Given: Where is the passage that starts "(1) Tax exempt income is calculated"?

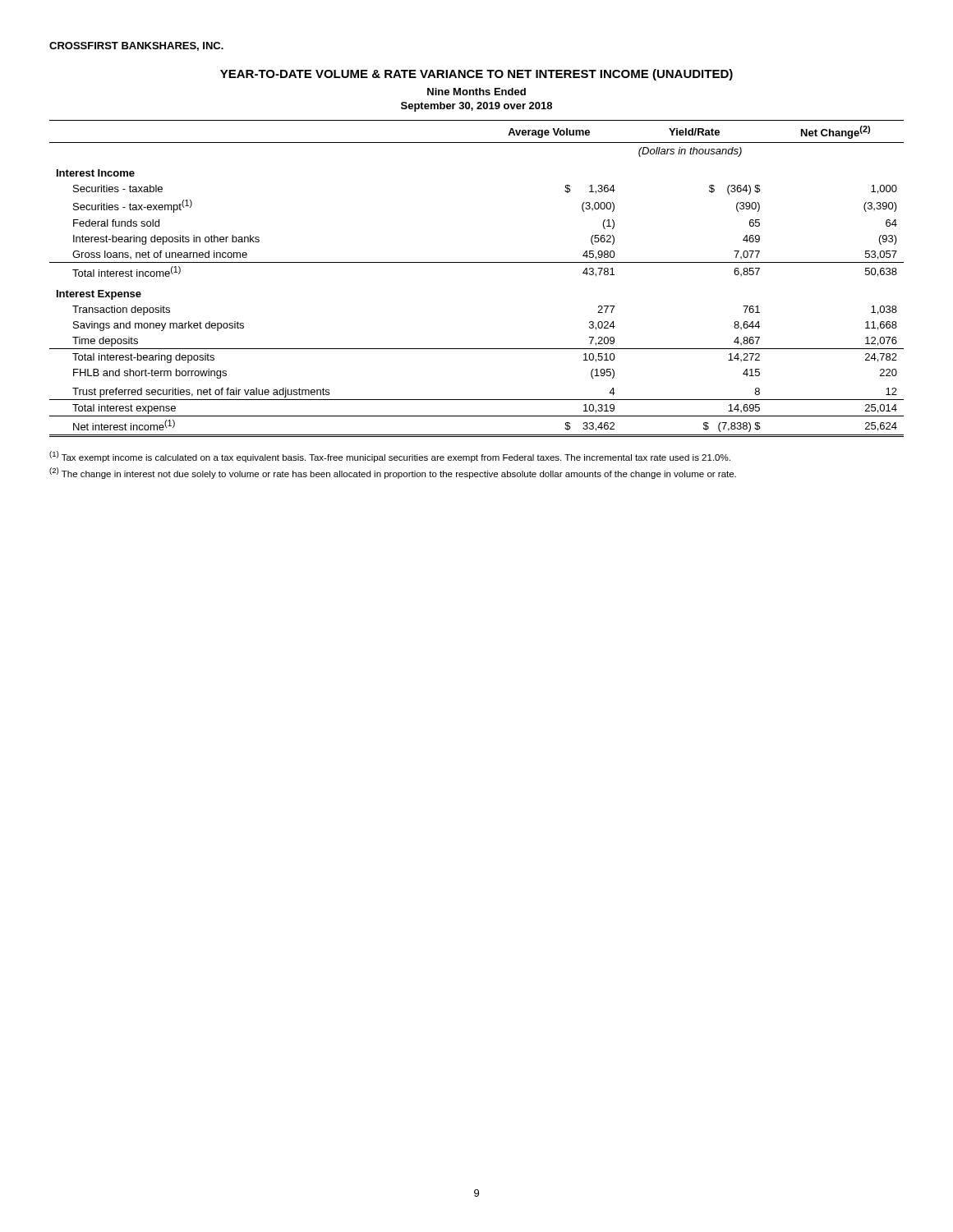Looking at the screenshot, I should (x=390, y=456).
